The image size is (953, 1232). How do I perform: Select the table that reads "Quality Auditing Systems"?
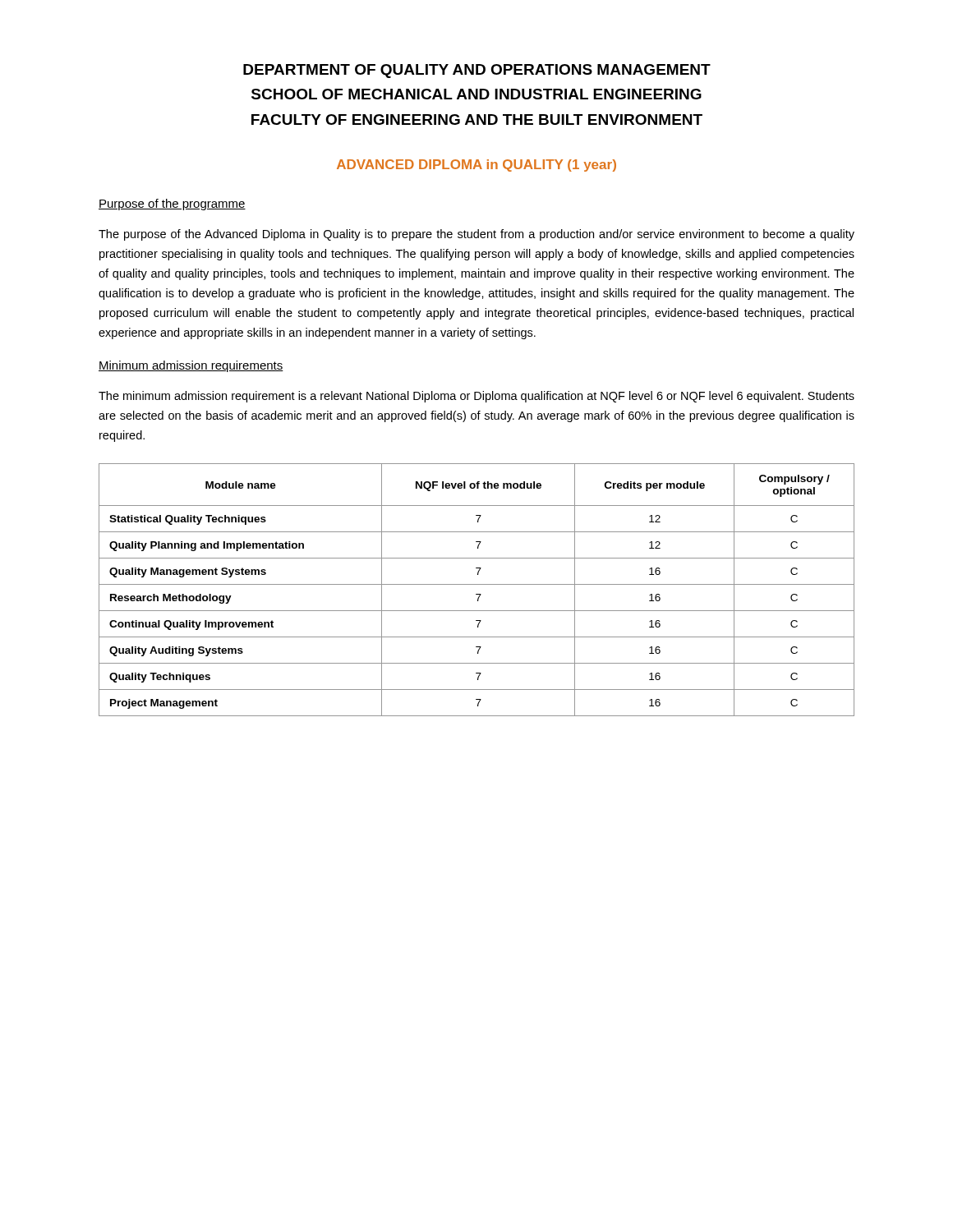[476, 590]
